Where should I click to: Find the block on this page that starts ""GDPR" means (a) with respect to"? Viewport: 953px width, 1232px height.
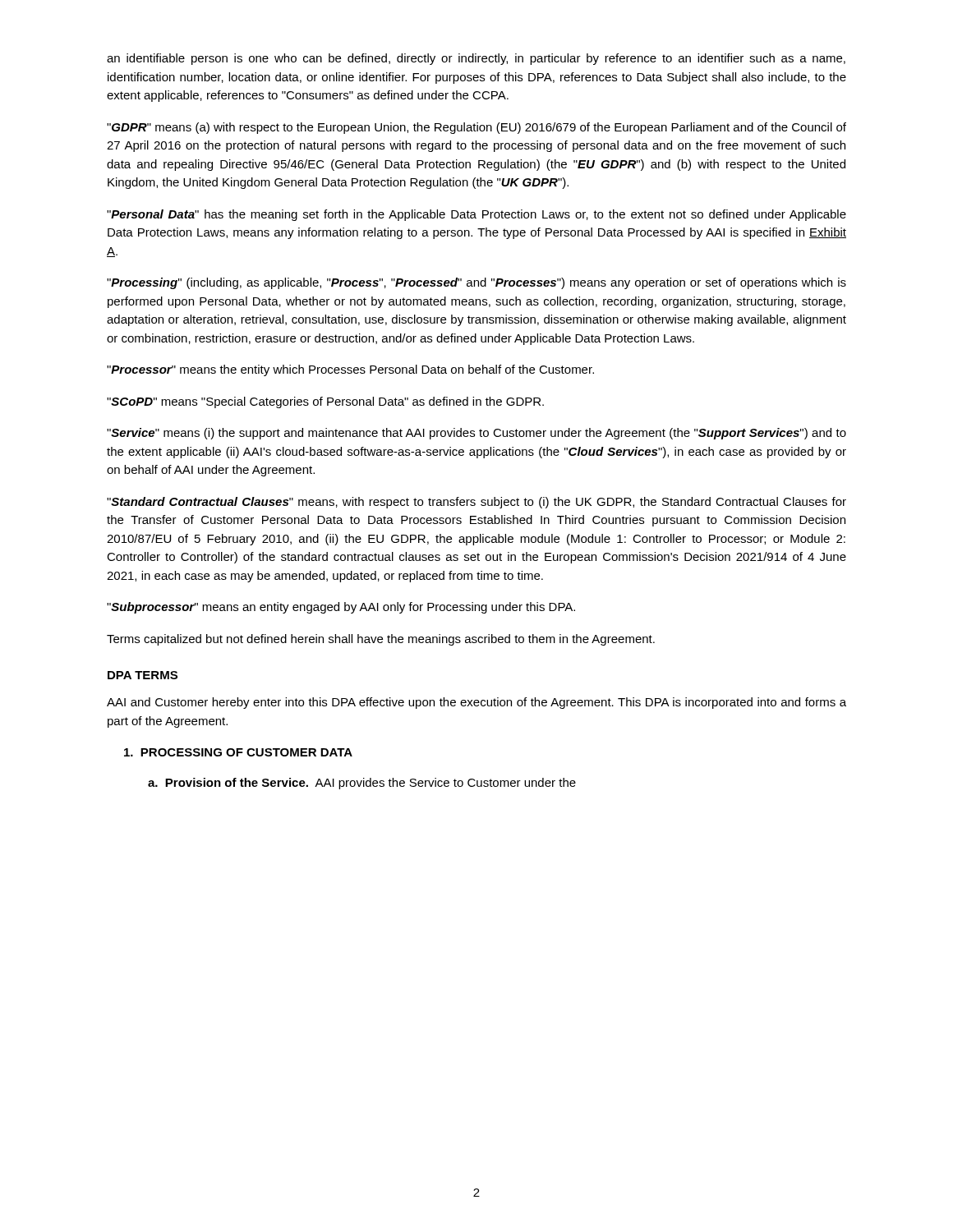click(476, 154)
